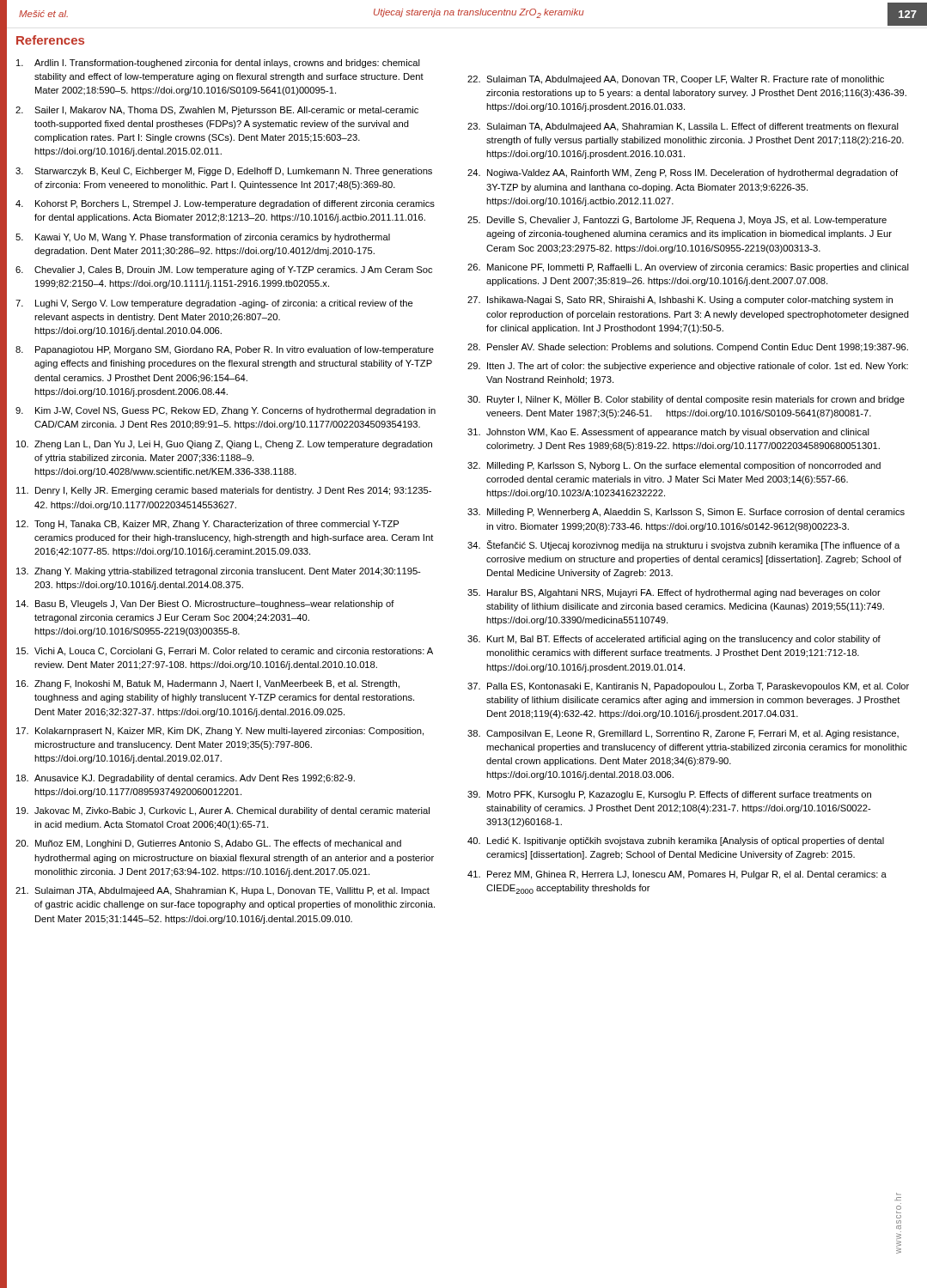
Task: Navigate to the element starting "29. Itten J. The art of color:"
Action: click(x=689, y=373)
